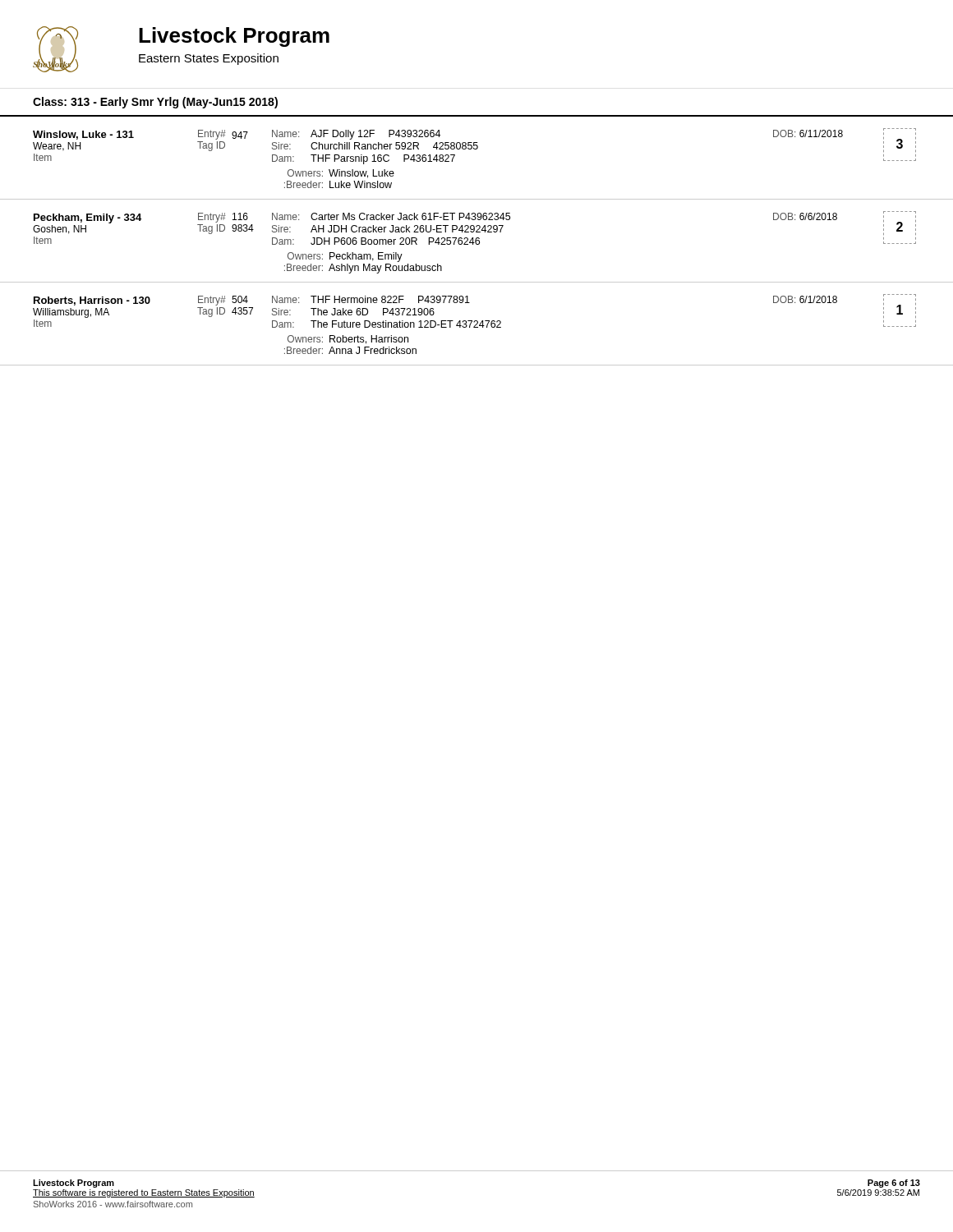Click on the text starting "Class: 313 - Early Smr"
The image size is (953, 1232).
(x=156, y=102)
